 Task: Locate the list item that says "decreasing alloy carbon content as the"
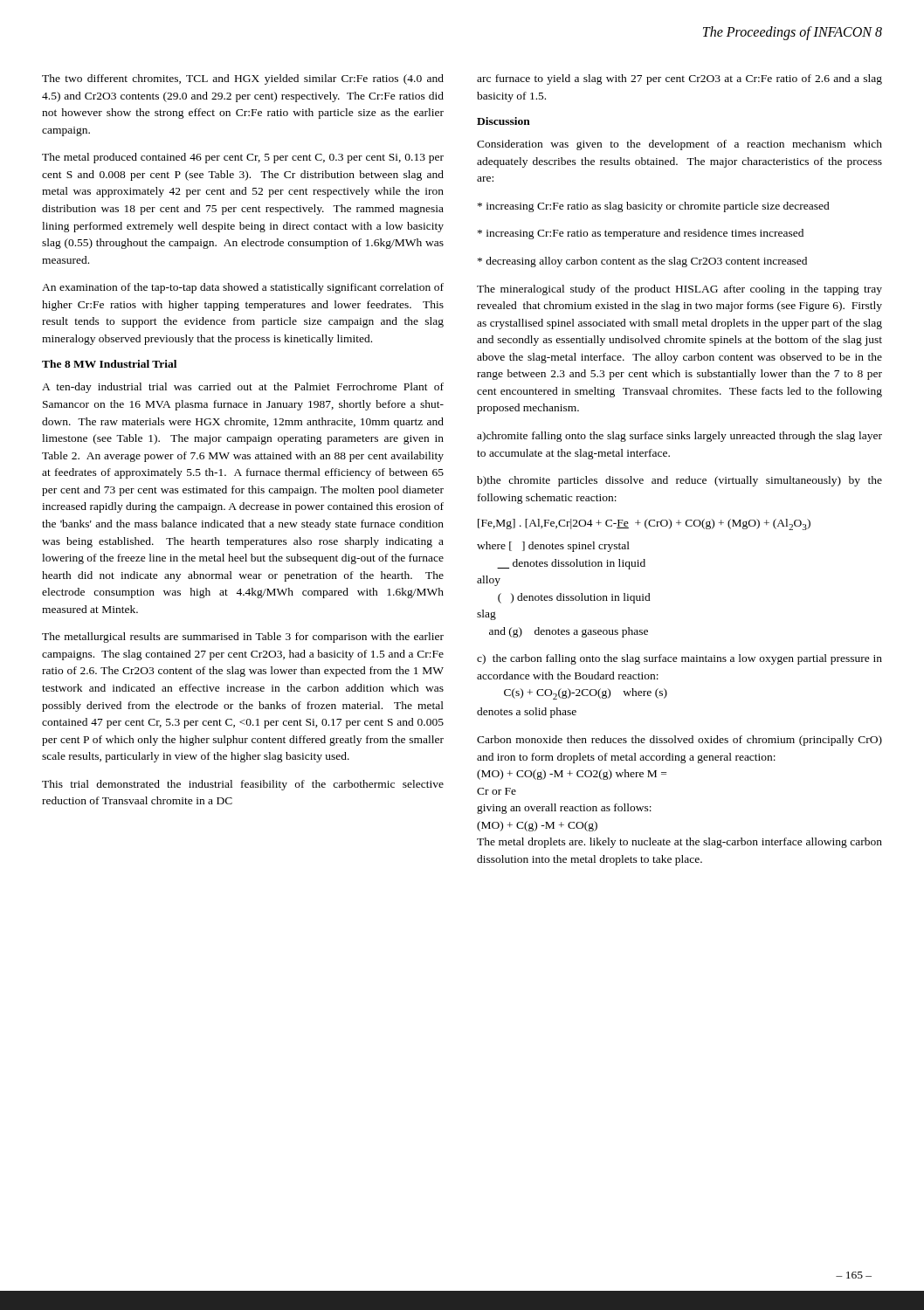coord(642,261)
